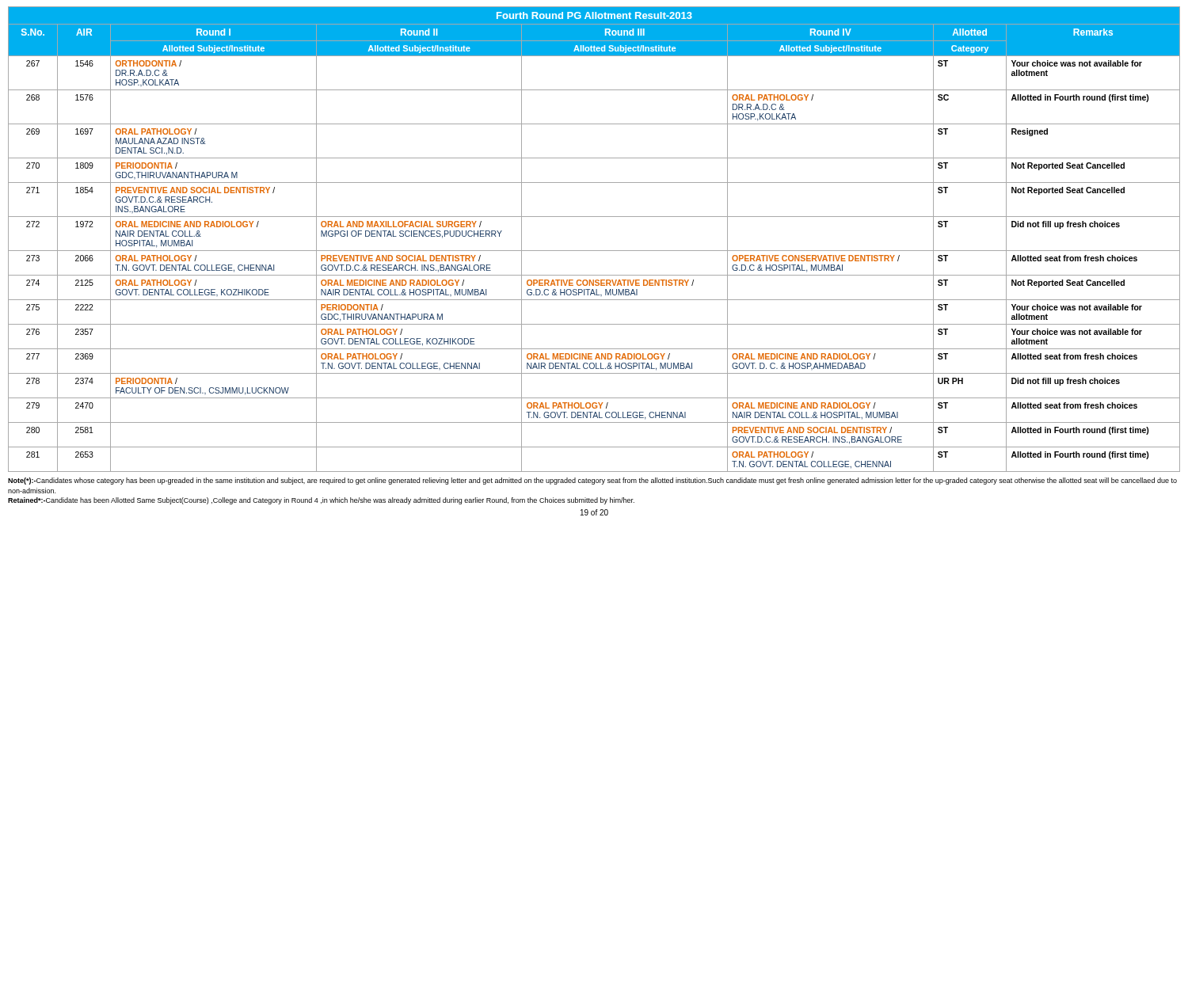Click on the table containing "ORTHODONTIA / DR.R.A.D.C & HOSP.,KOLKATA"

[x=594, y=239]
